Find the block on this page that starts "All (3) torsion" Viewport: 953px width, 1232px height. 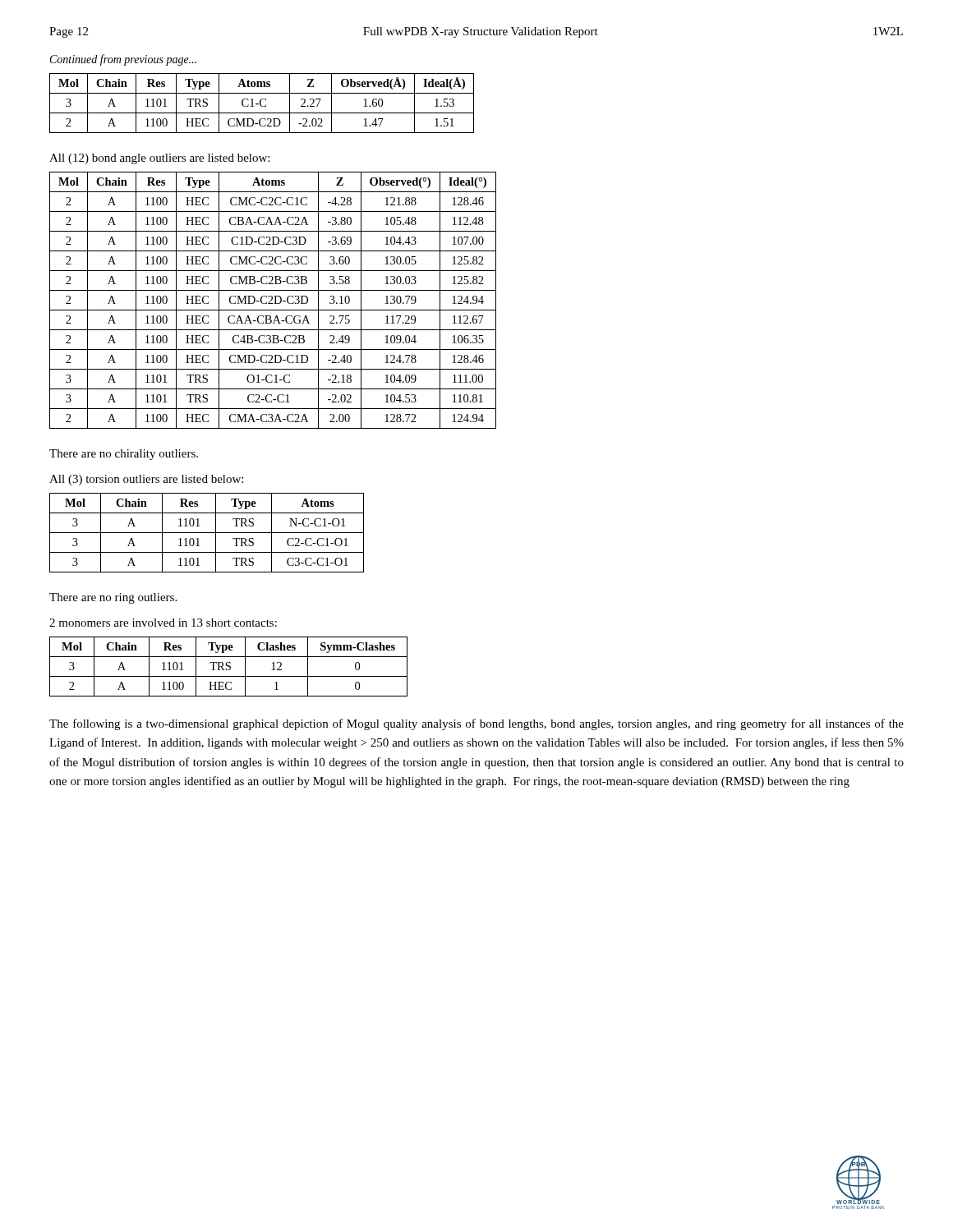[x=147, y=479]
